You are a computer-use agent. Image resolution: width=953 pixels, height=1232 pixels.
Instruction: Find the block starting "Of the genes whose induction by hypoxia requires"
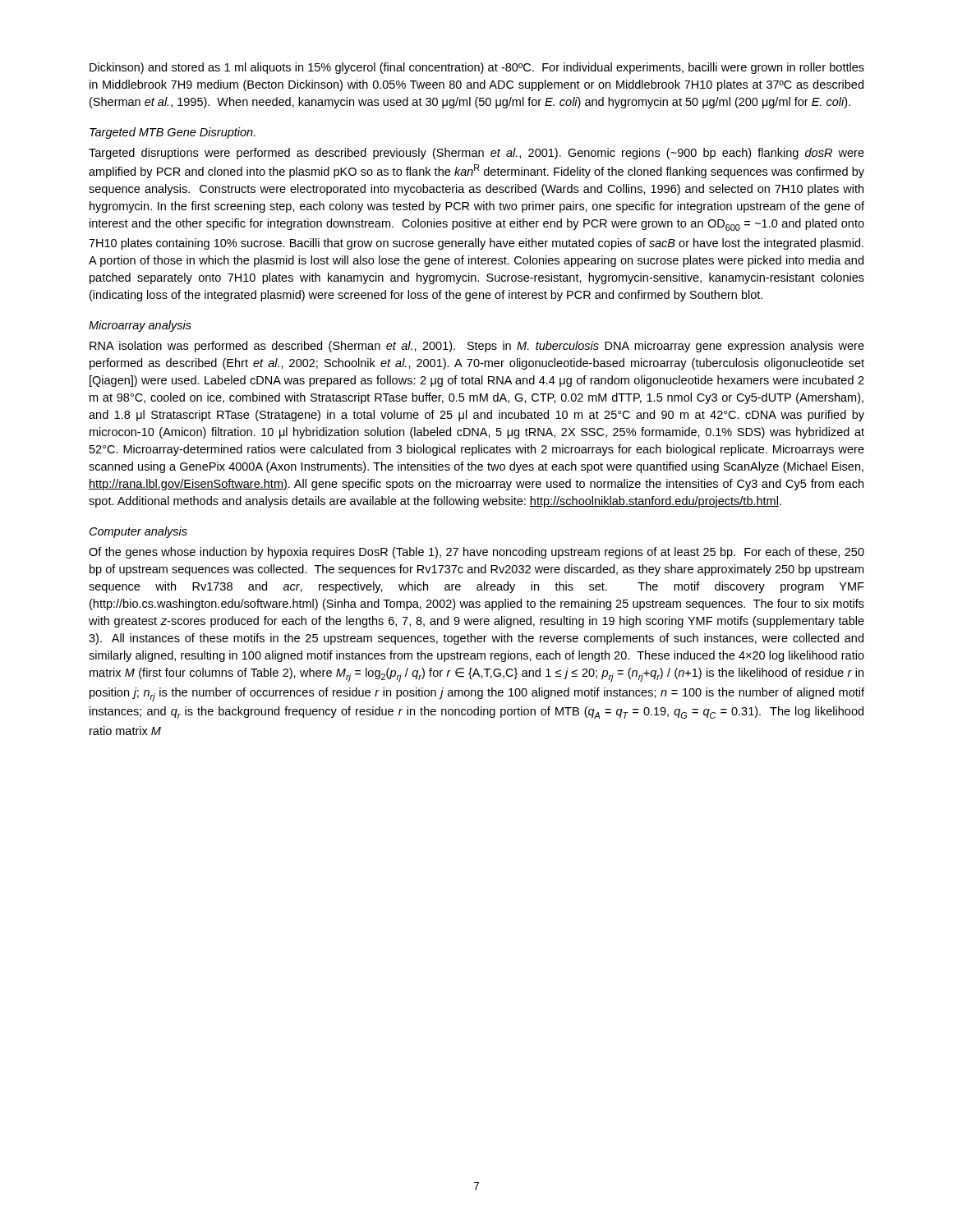click(x=476, y=642)
